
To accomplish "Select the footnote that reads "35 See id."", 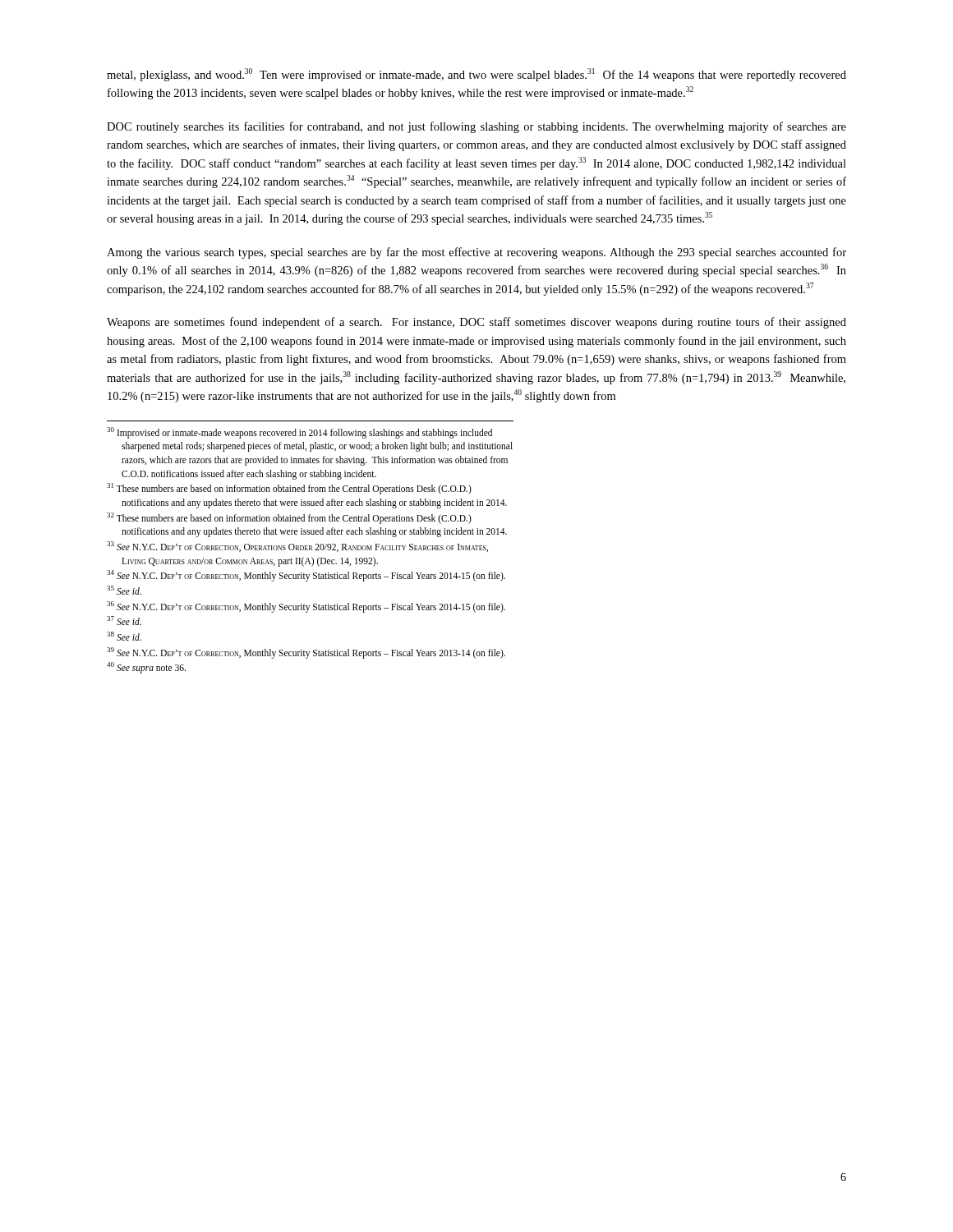I will point(124,590).
